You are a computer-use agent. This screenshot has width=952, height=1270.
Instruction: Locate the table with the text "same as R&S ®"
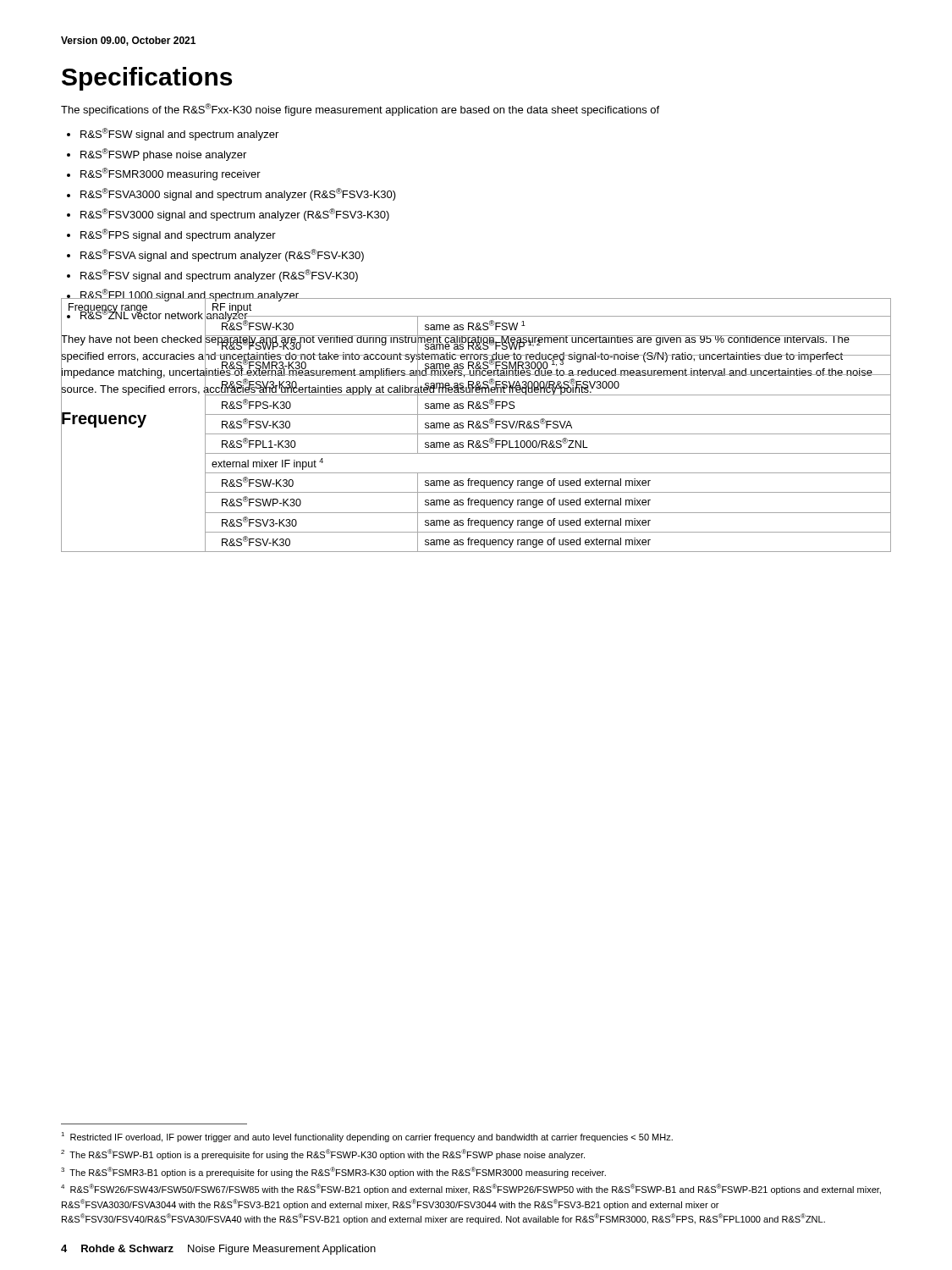476,425
